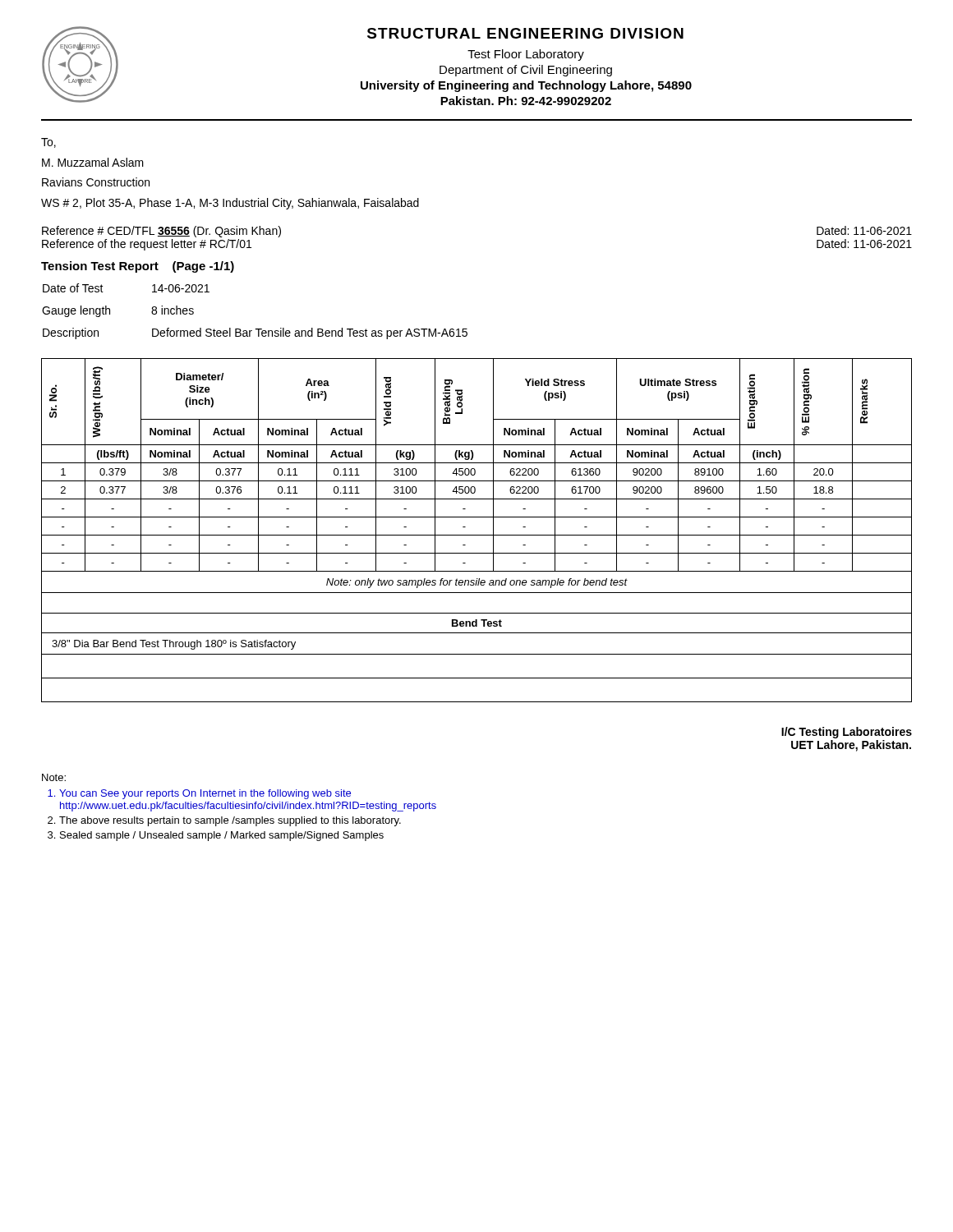
Task: Point to the element starting "Date of Test 14-06-2021 Gauge length 8 inches"
Action: [74, 288]
